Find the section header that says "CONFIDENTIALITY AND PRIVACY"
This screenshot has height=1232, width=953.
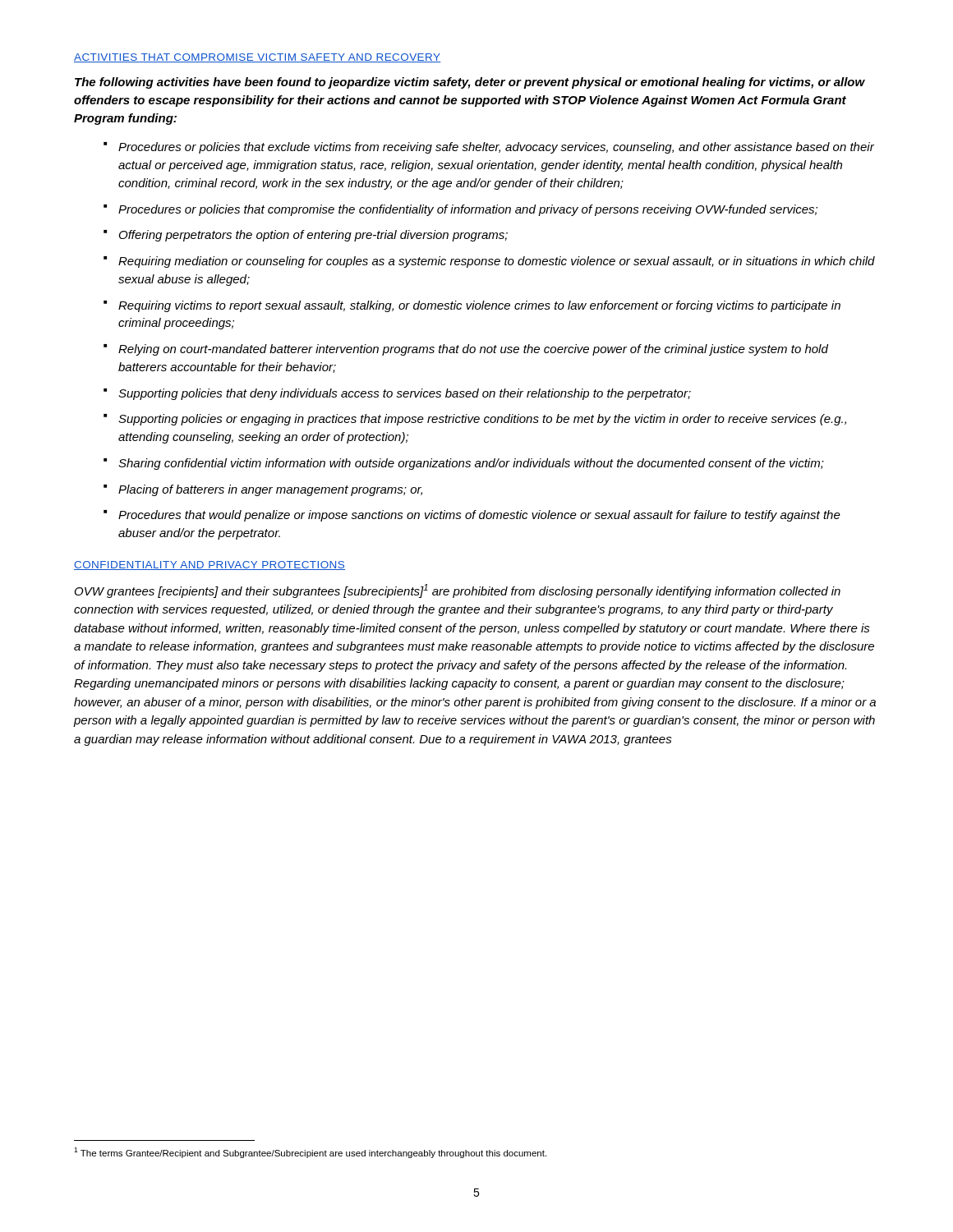point(210,565)
